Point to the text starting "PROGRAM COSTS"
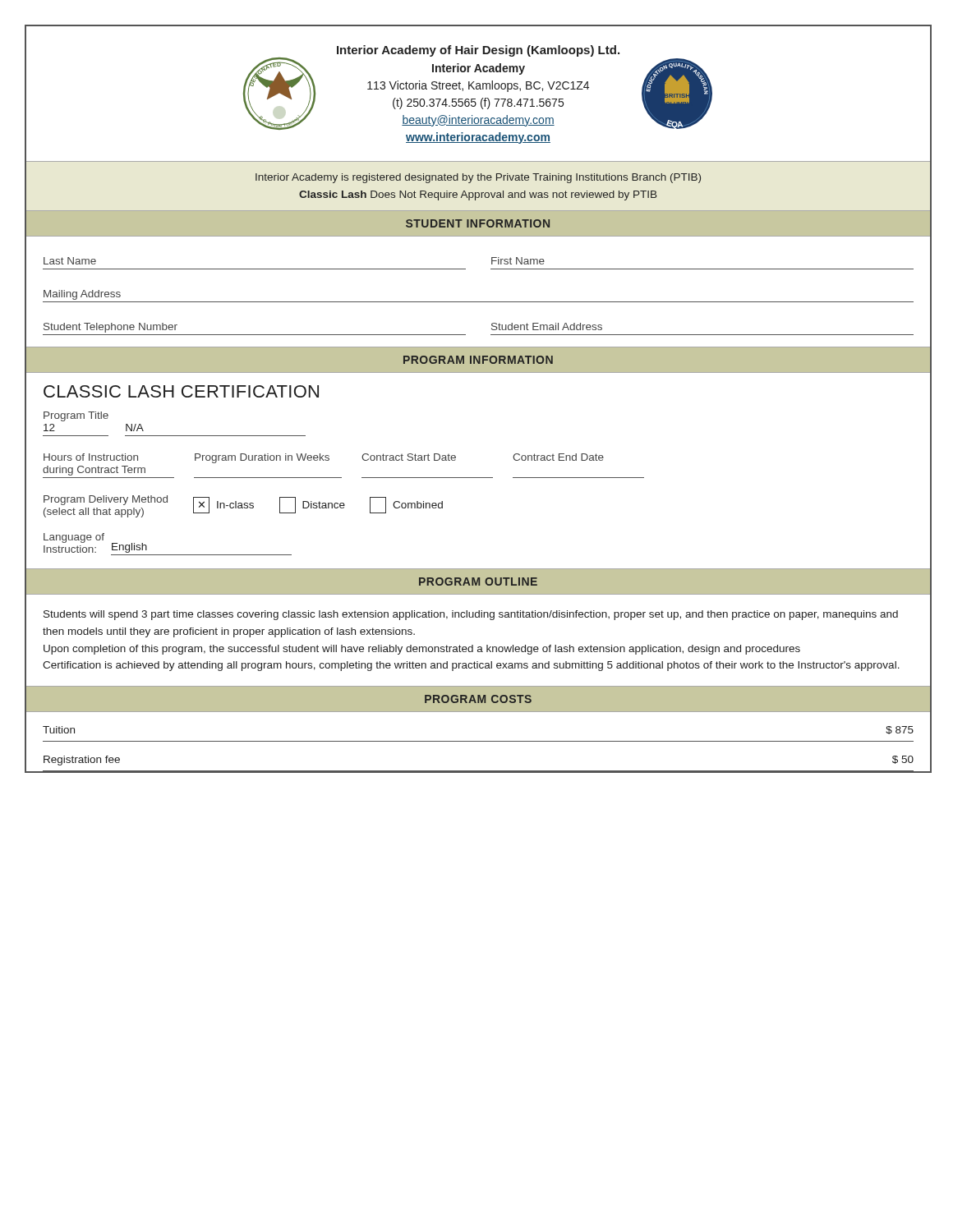Image resolution: width=953 pixels, height=1232 pixels. point(478,699)
